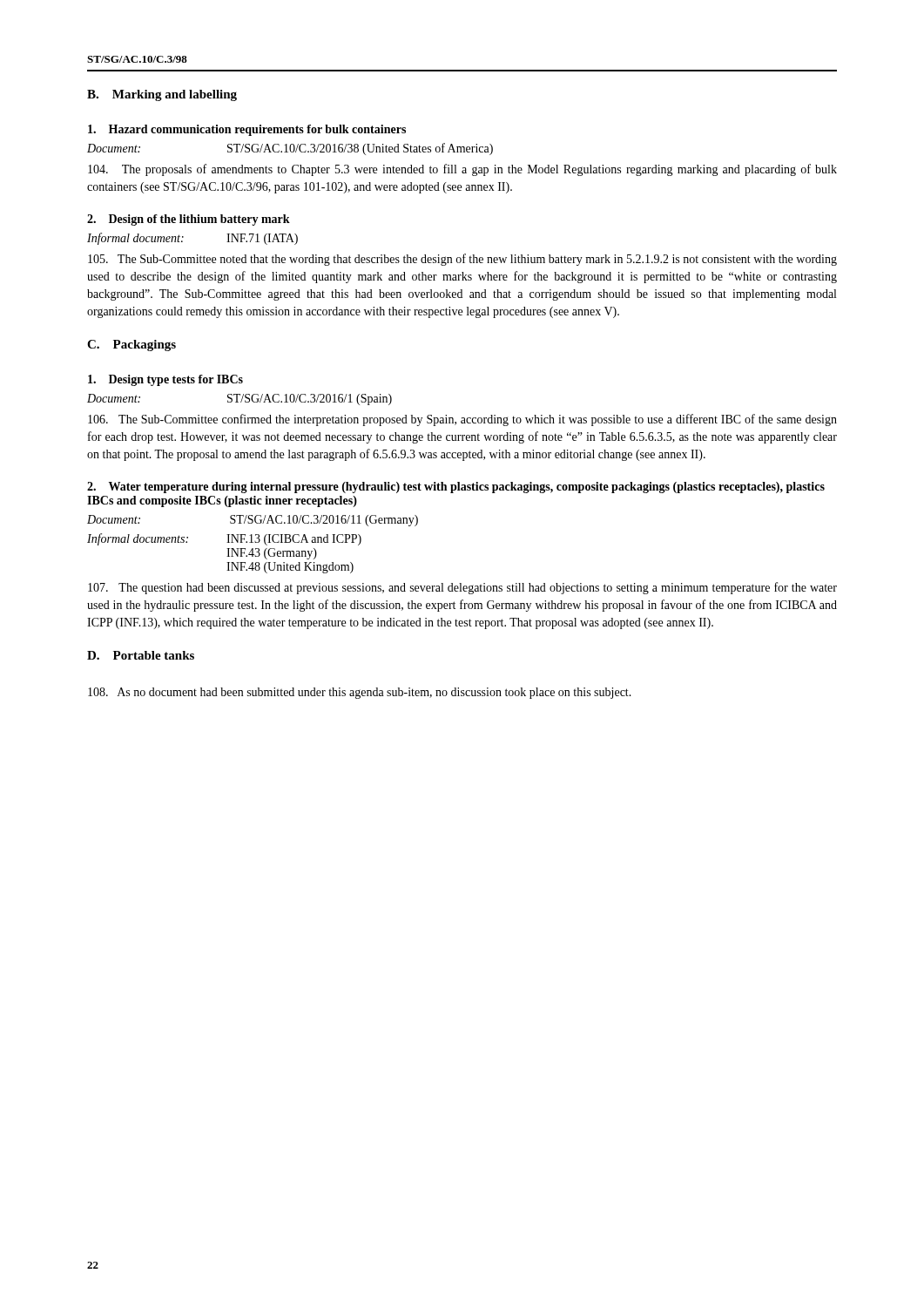Navigate to the text block starting "Document: ST/SG/AC.10/C.3/2016/38 (United States of"
Viewport: 924px width, 1307px height.
tap(290, 149)
